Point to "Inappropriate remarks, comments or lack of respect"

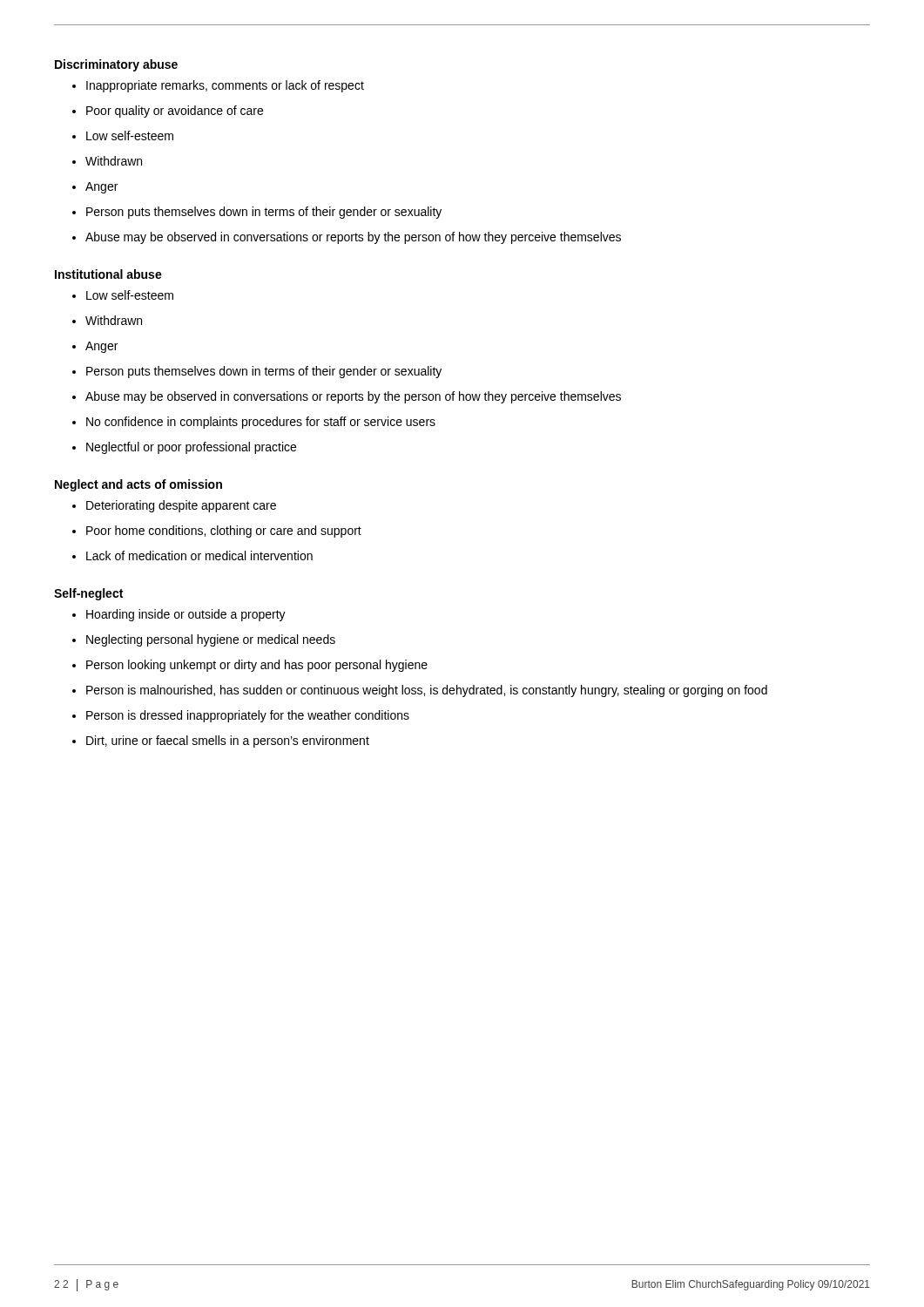pyautogui.click(x=218, y=86)
